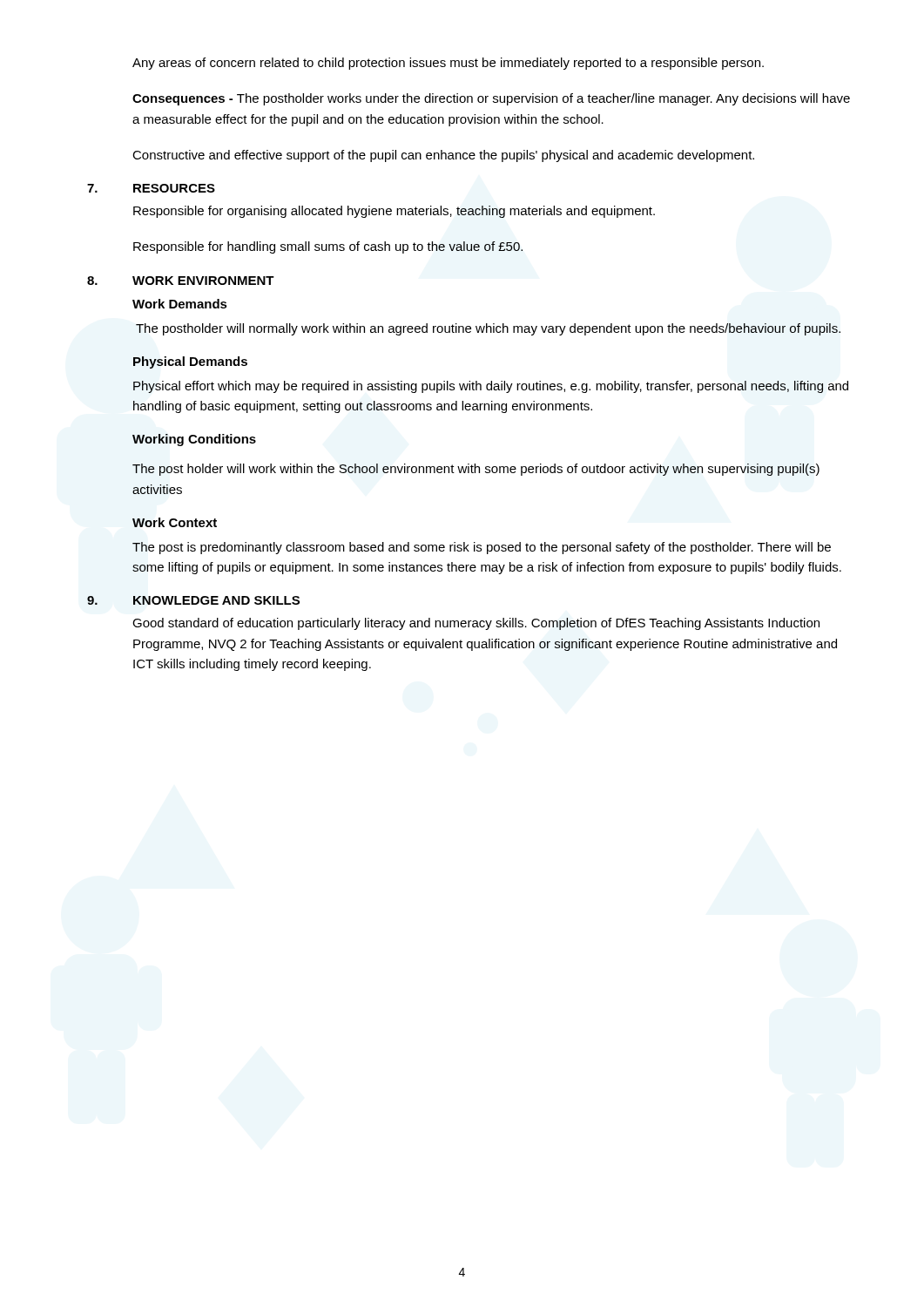
Task: Where is the passage that starts "Any areas of"?
Action: coord(449,62)
